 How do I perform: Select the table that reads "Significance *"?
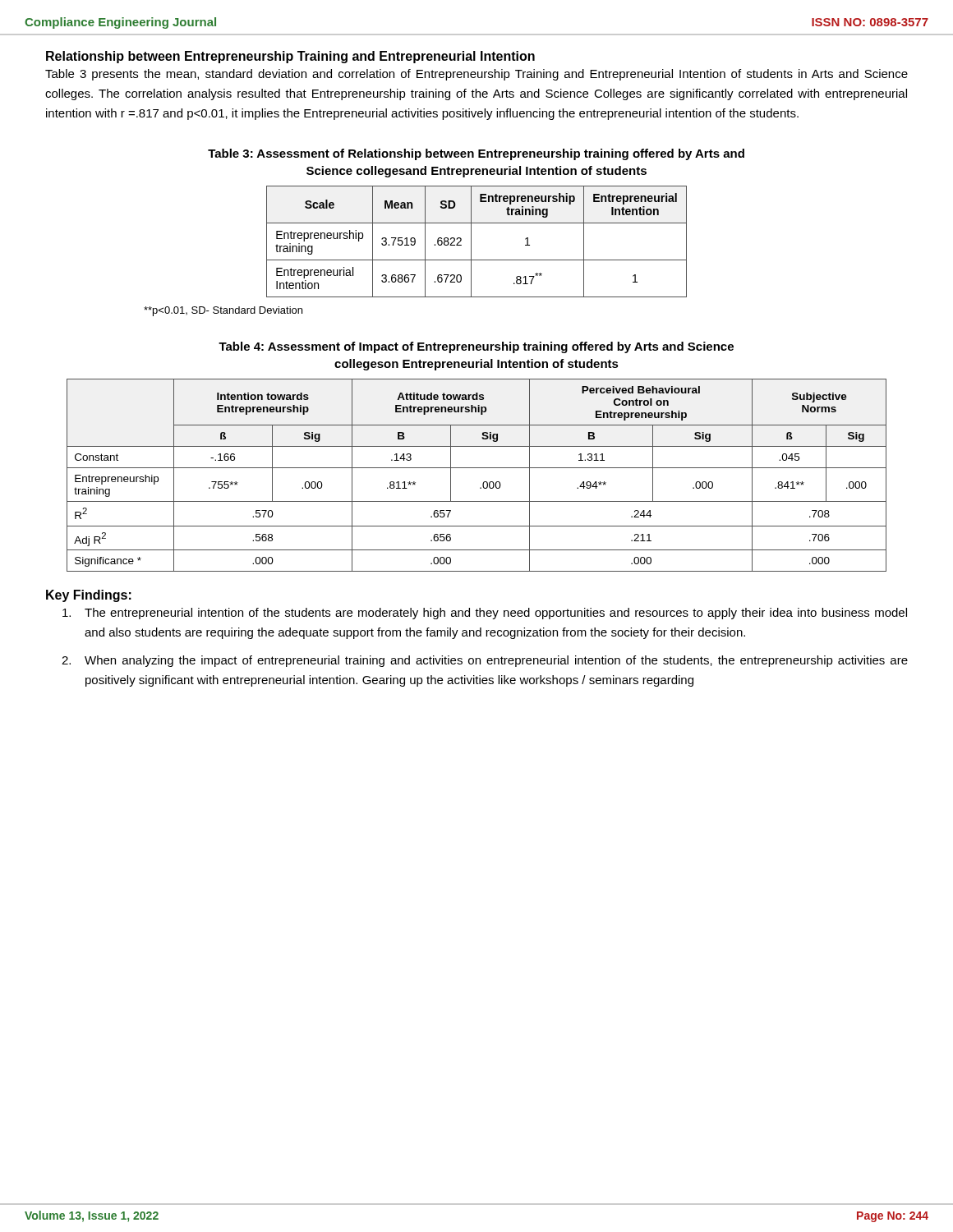click(x=476, y=475)
